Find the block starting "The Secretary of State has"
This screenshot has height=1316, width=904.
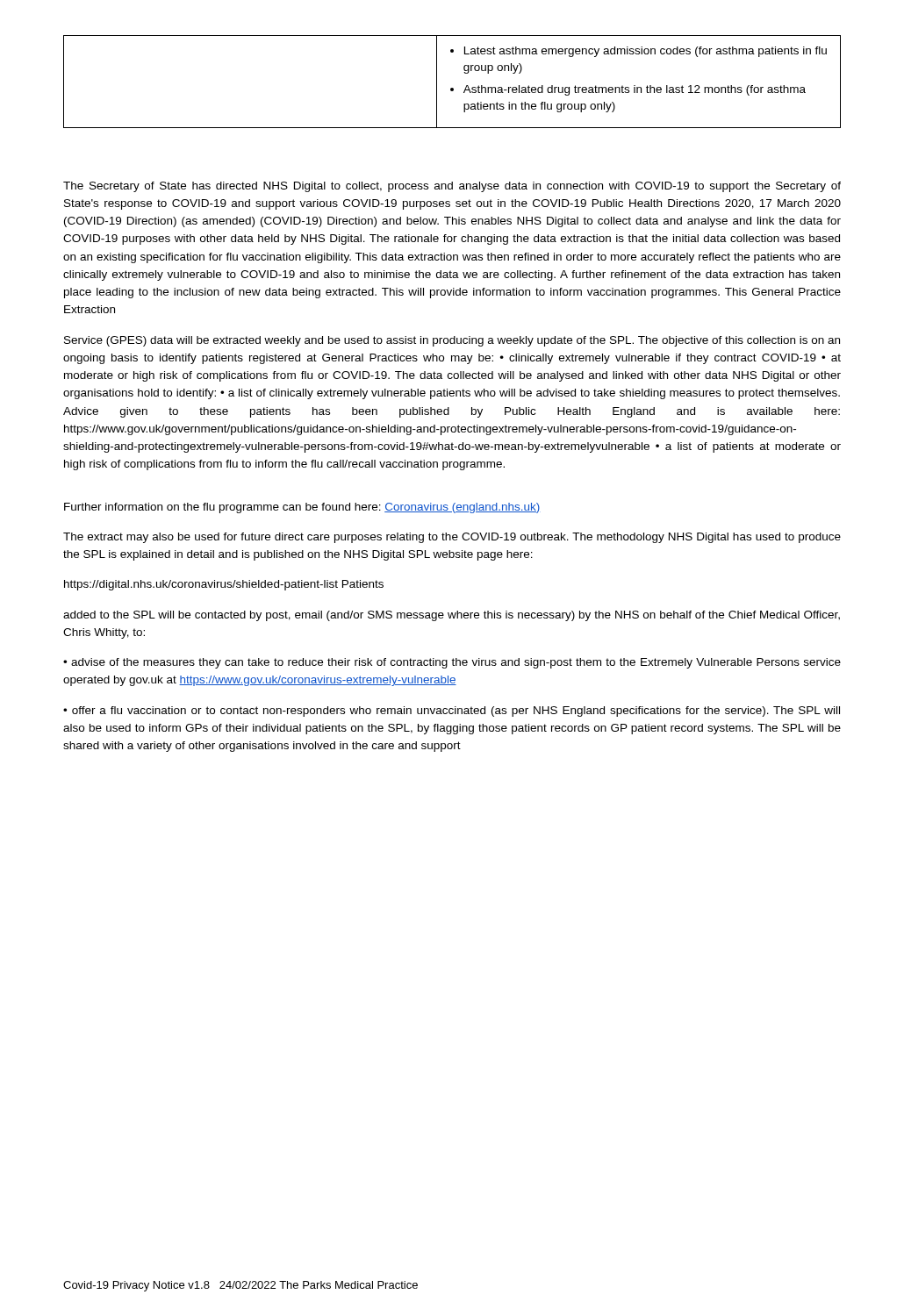pos(452,247)
